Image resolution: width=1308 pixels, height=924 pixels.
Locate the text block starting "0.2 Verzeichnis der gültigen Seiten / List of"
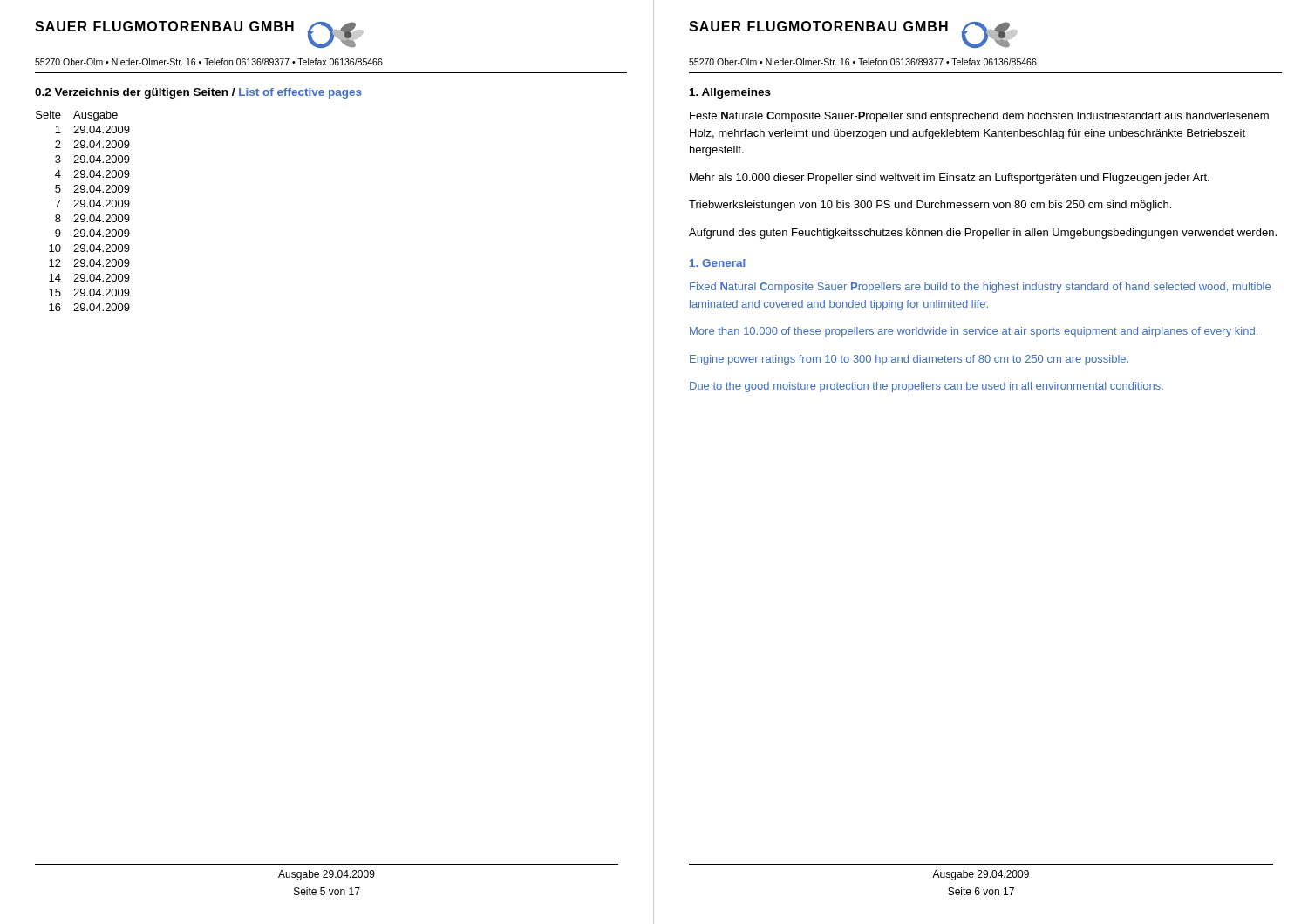coord(198,92)
